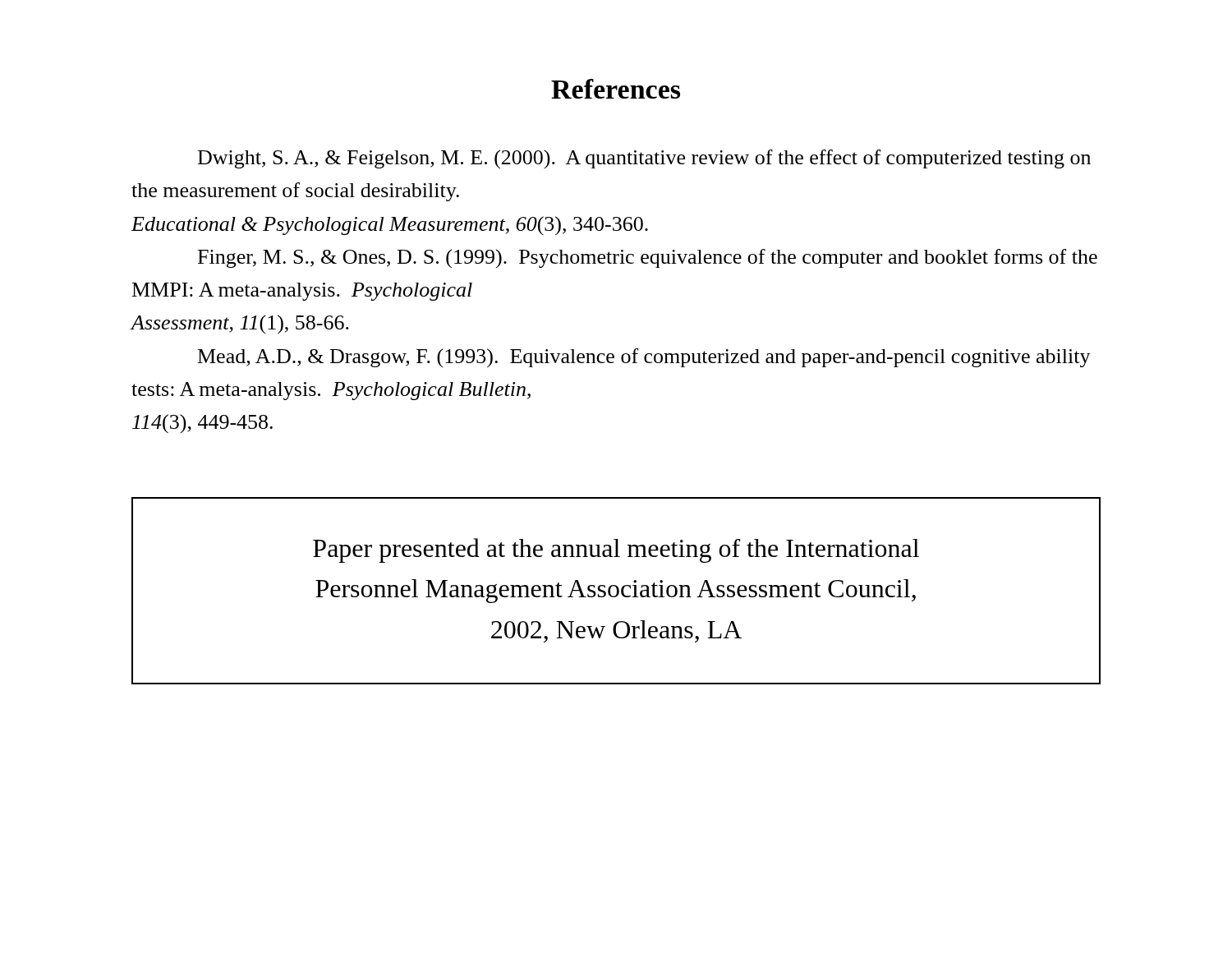
Task: Click the passage that begins "Mead, A.D., &"
Action: (644, 358)
